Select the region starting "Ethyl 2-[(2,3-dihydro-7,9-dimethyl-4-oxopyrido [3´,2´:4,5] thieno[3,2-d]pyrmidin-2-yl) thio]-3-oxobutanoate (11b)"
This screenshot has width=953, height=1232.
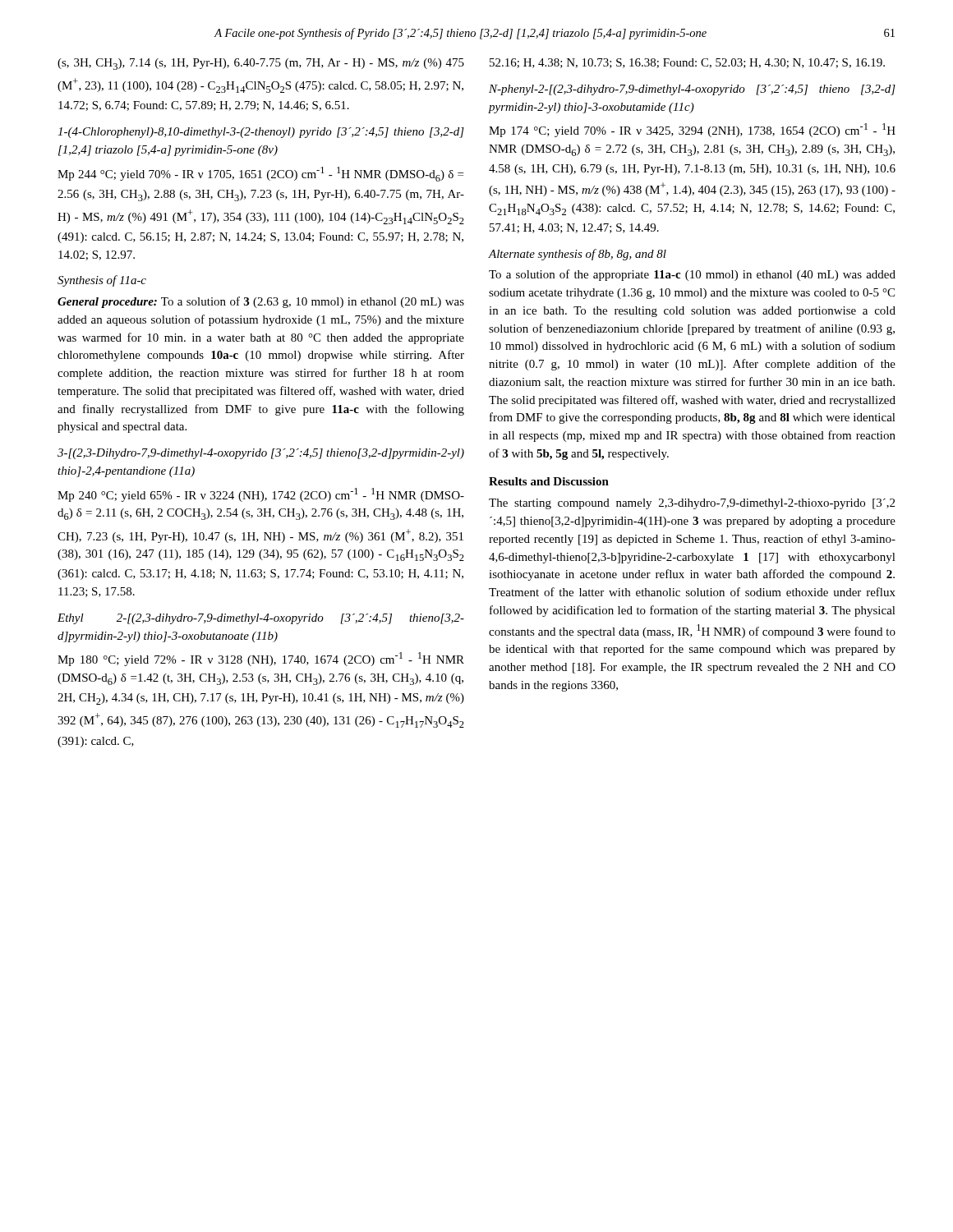(x=261, y=626)
